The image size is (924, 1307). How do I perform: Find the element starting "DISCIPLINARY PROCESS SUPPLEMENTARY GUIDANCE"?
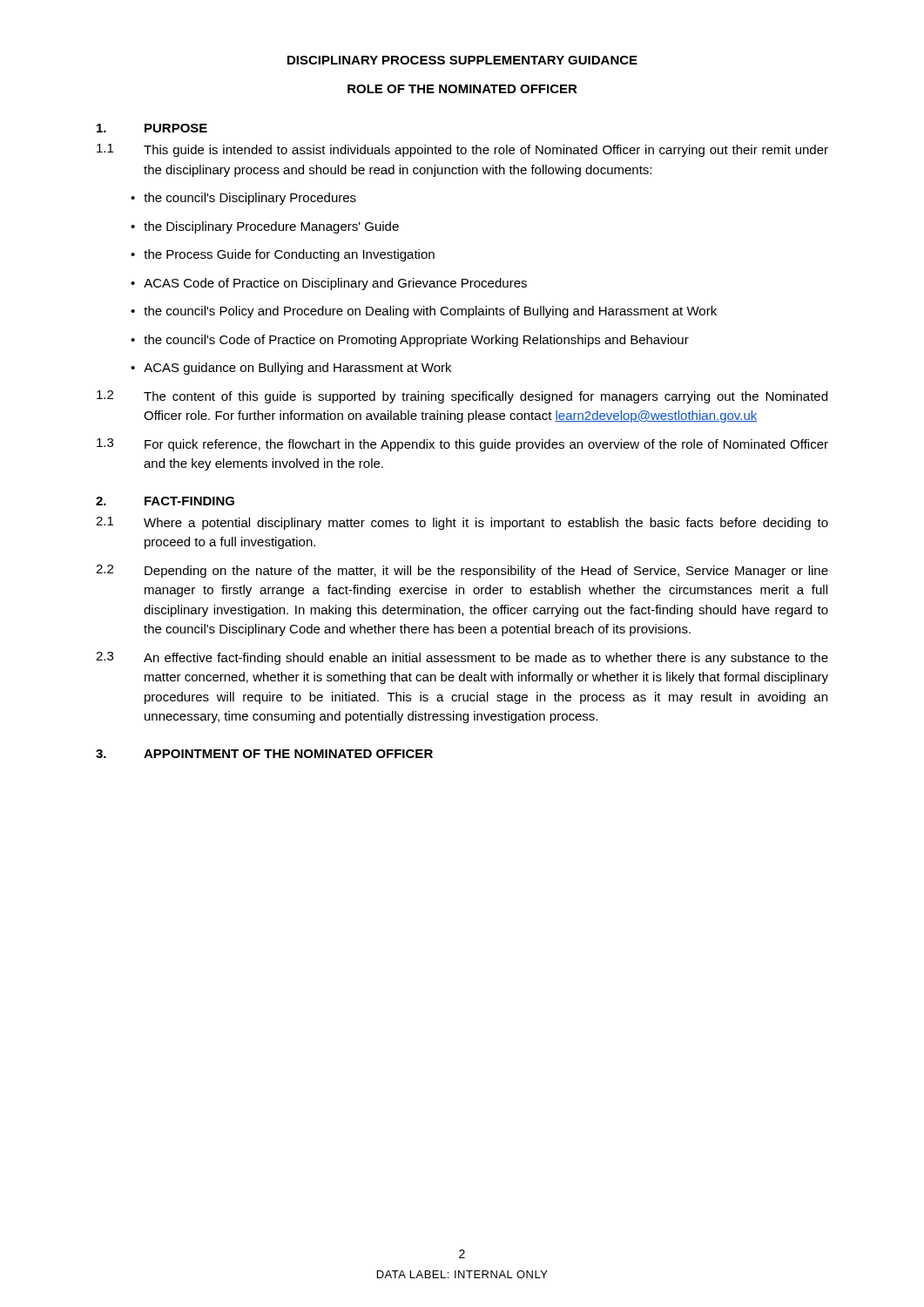[462, 60]
